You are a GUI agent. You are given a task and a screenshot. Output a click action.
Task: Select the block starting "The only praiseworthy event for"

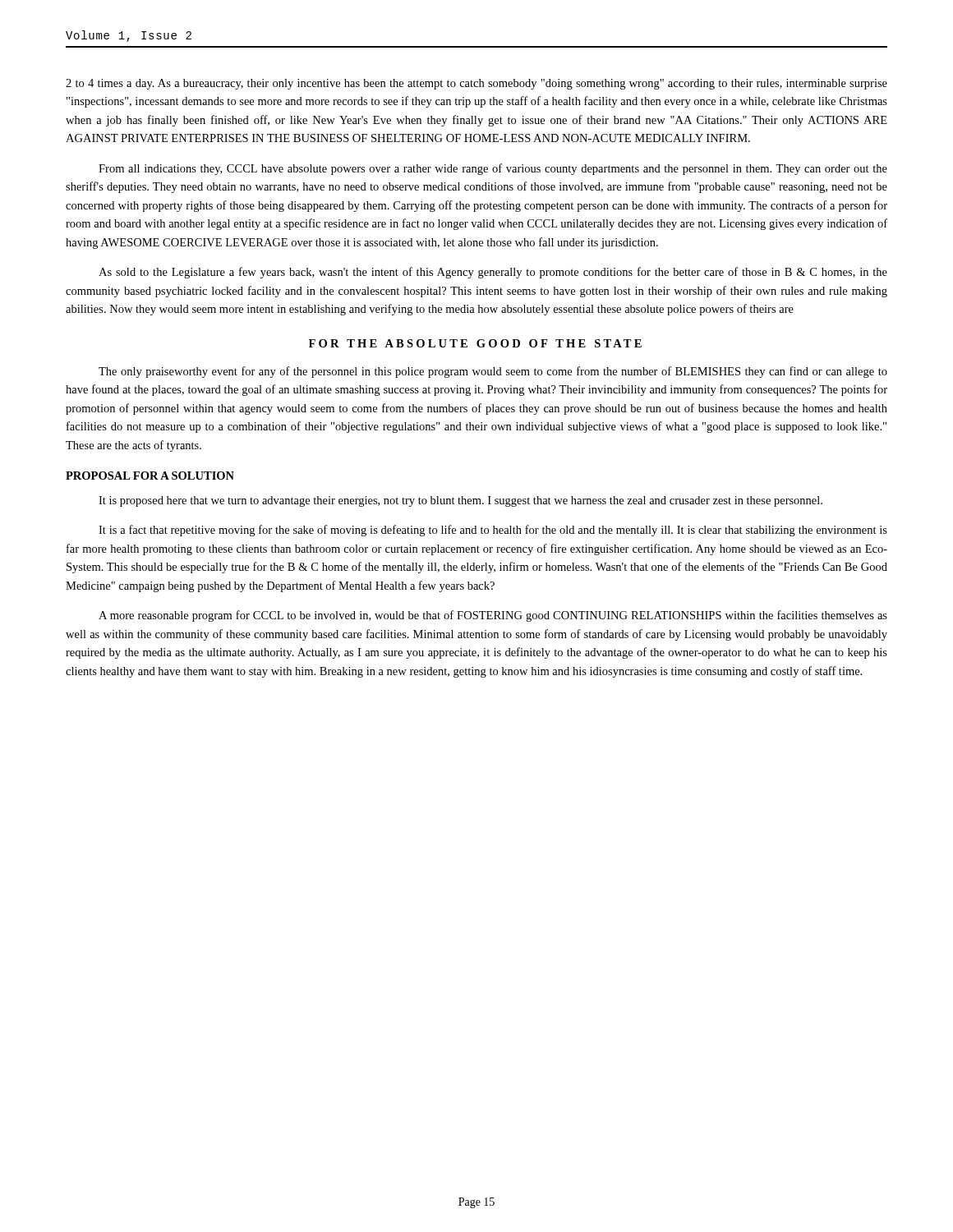476,408
